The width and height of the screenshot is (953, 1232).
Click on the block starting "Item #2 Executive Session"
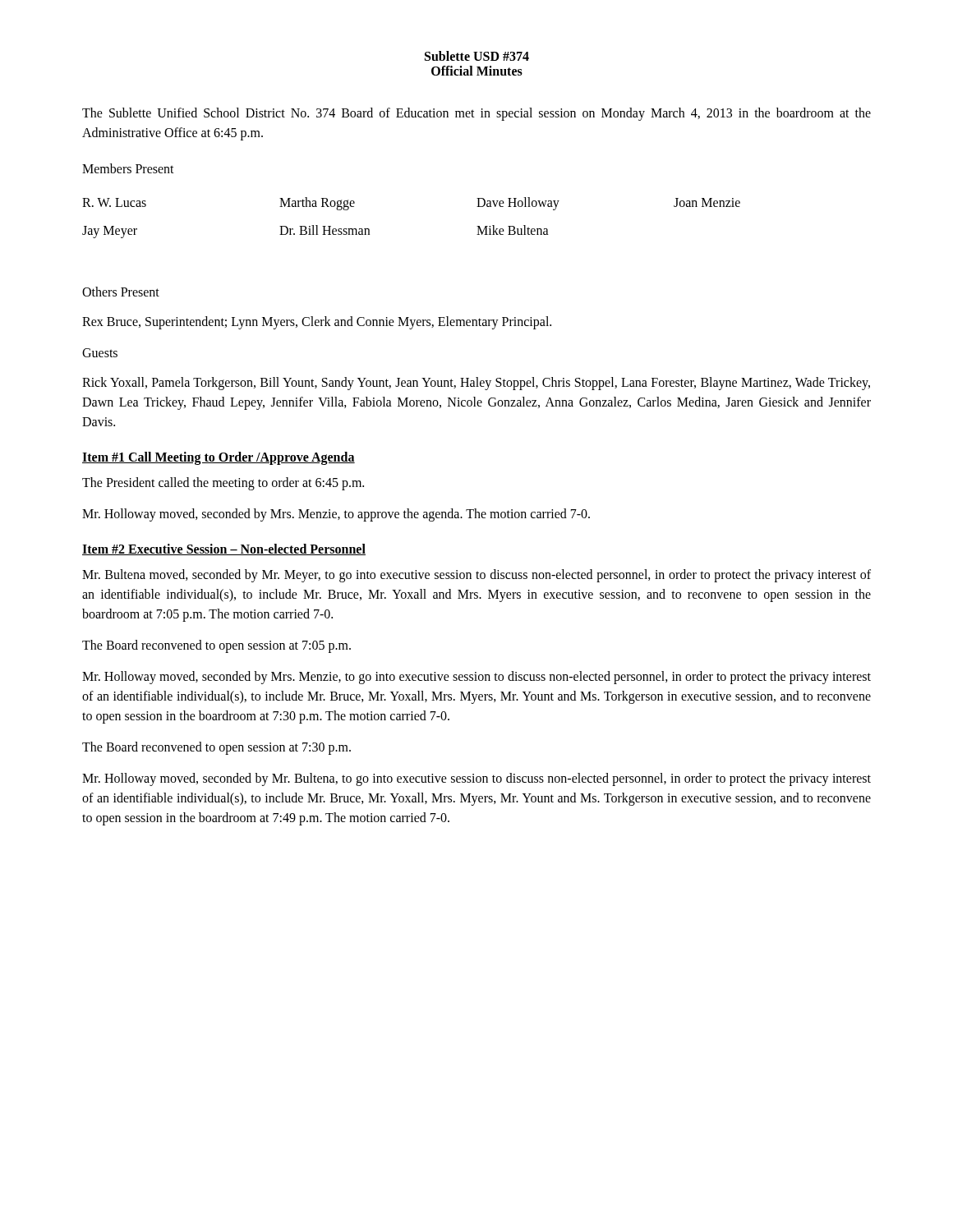click(x=224, y=549)
